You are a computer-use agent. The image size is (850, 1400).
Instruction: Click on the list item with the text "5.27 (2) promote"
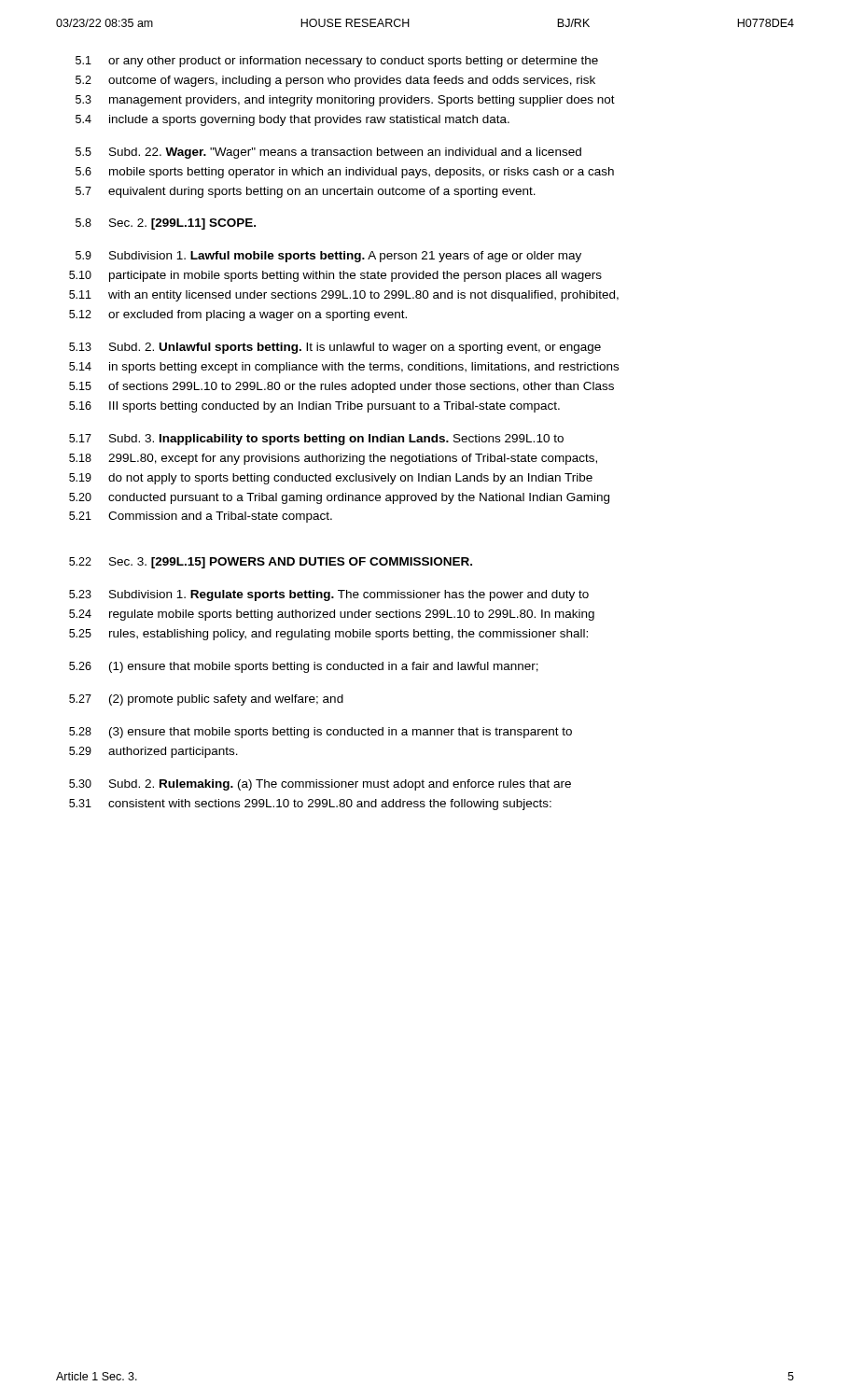[206, 700]
